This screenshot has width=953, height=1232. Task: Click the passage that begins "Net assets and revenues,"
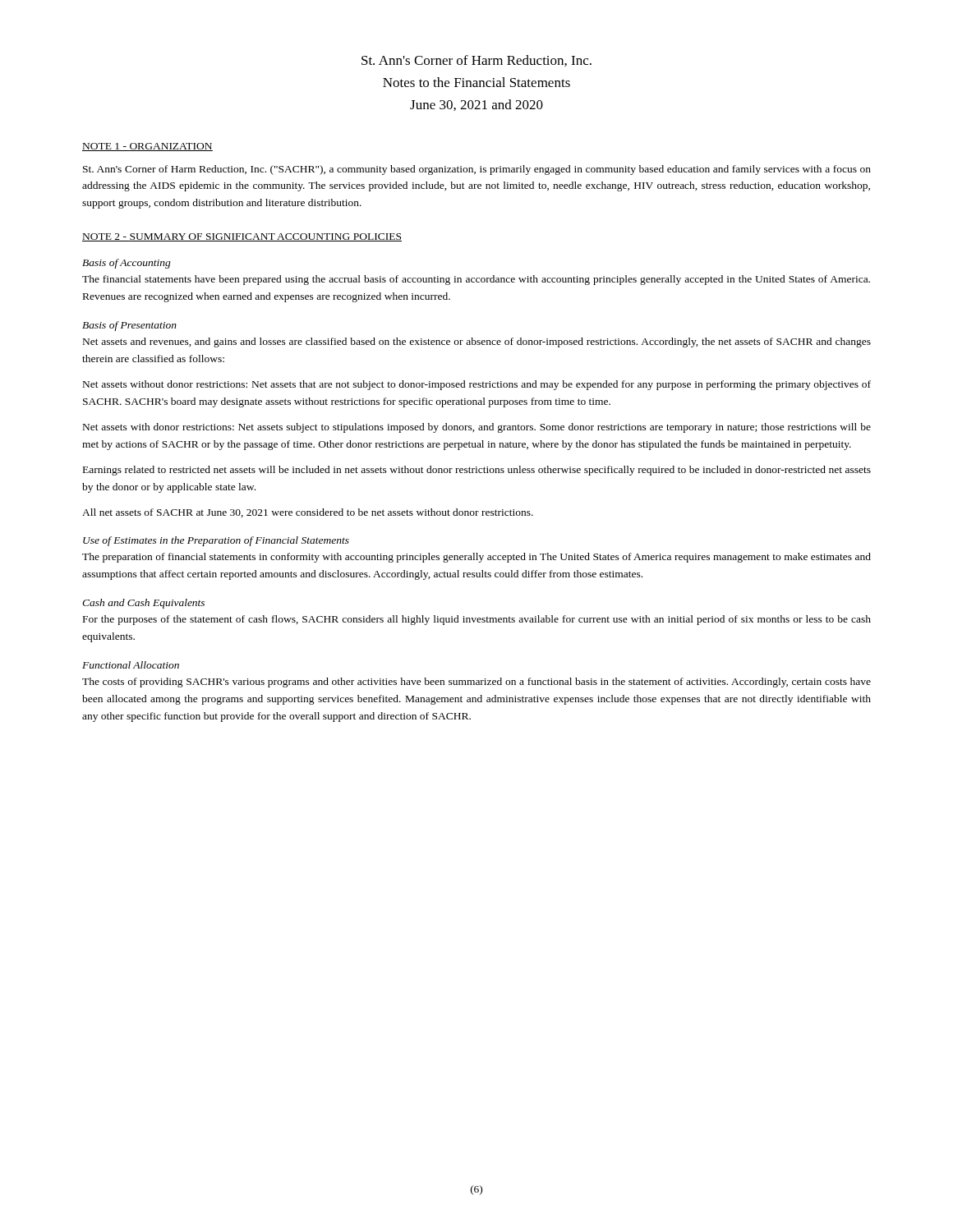point(476,350)
